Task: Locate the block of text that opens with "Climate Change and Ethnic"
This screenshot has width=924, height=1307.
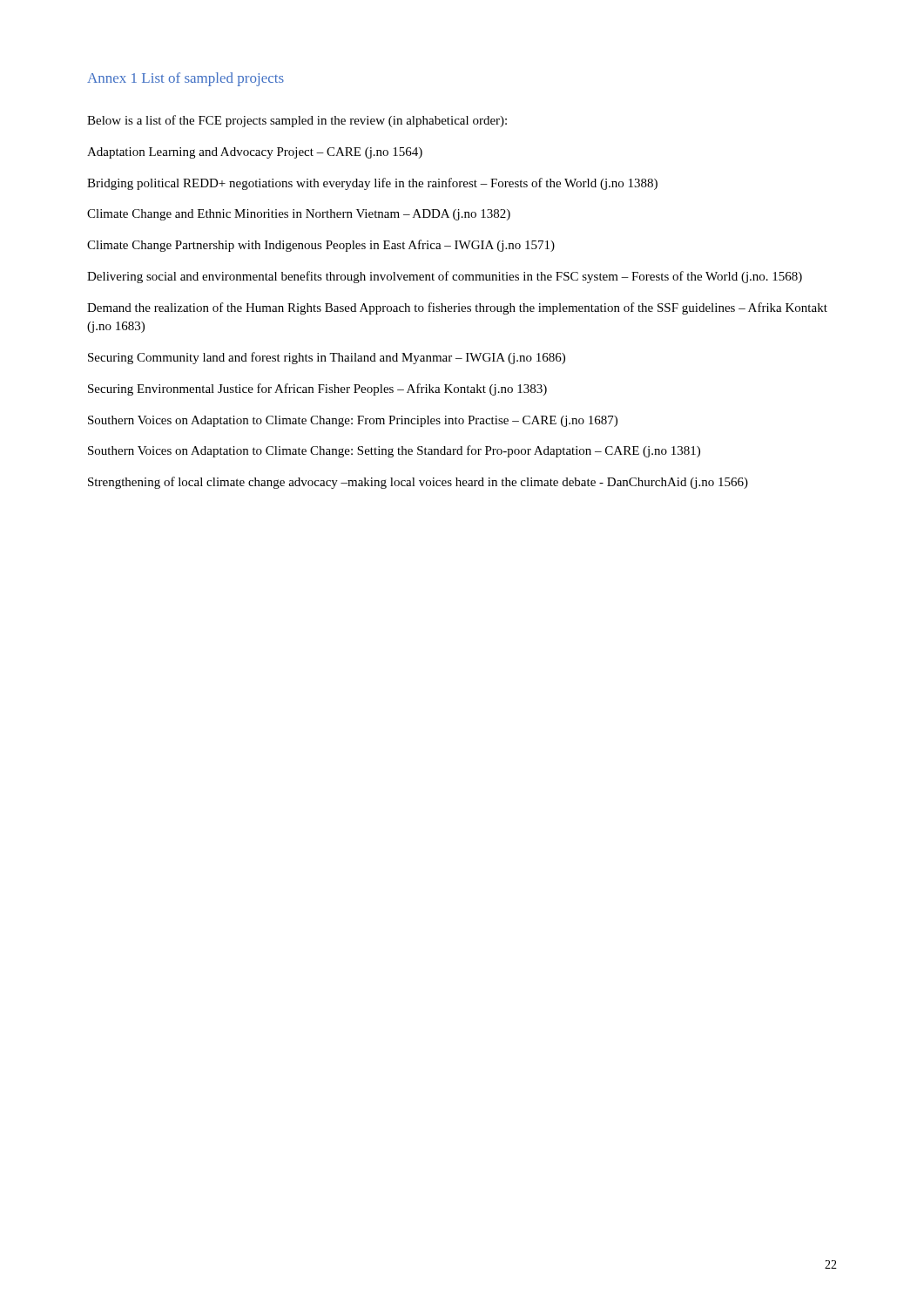Action: point(299,214)
